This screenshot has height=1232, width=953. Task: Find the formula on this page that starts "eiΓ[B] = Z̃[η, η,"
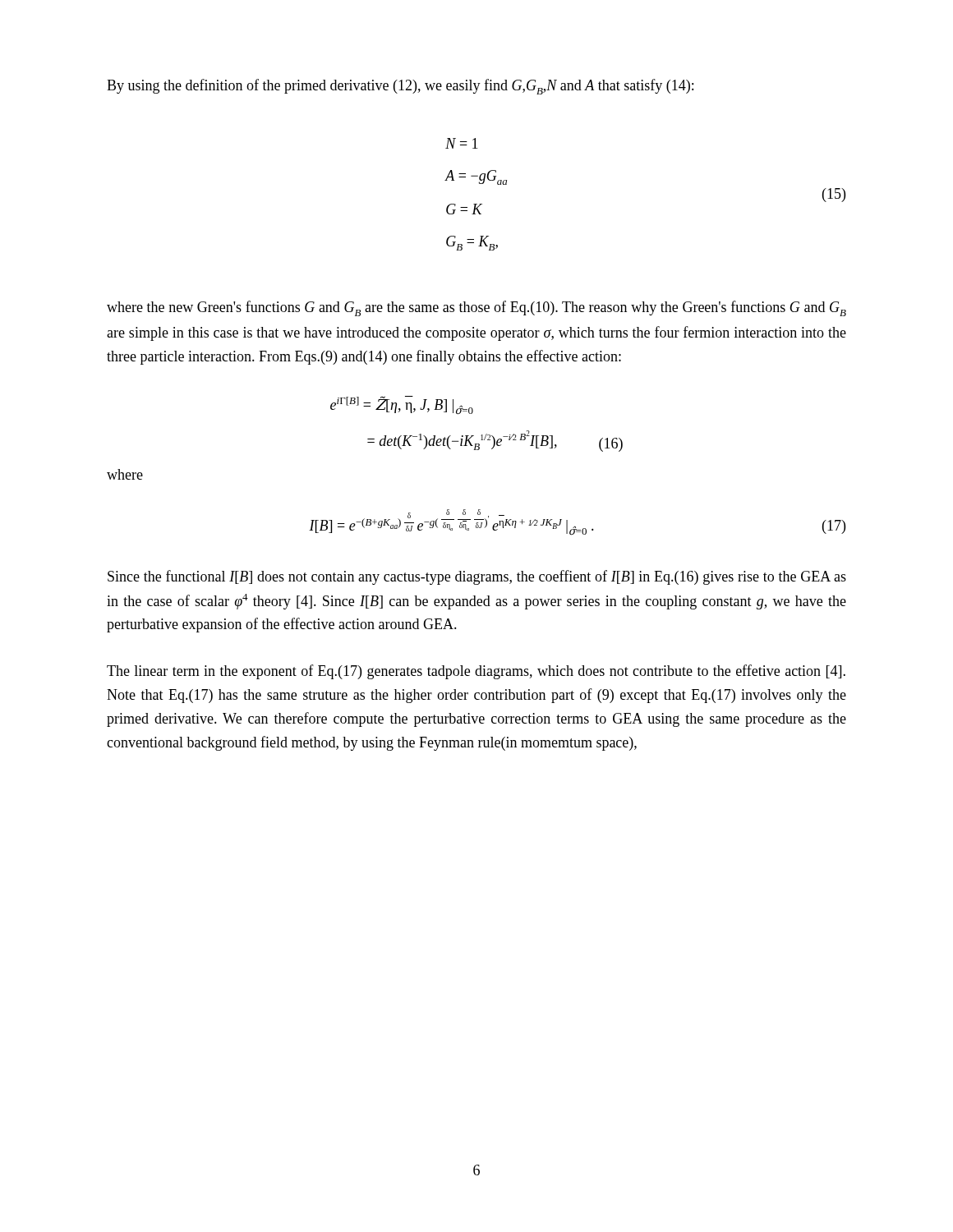click(476, 424)
